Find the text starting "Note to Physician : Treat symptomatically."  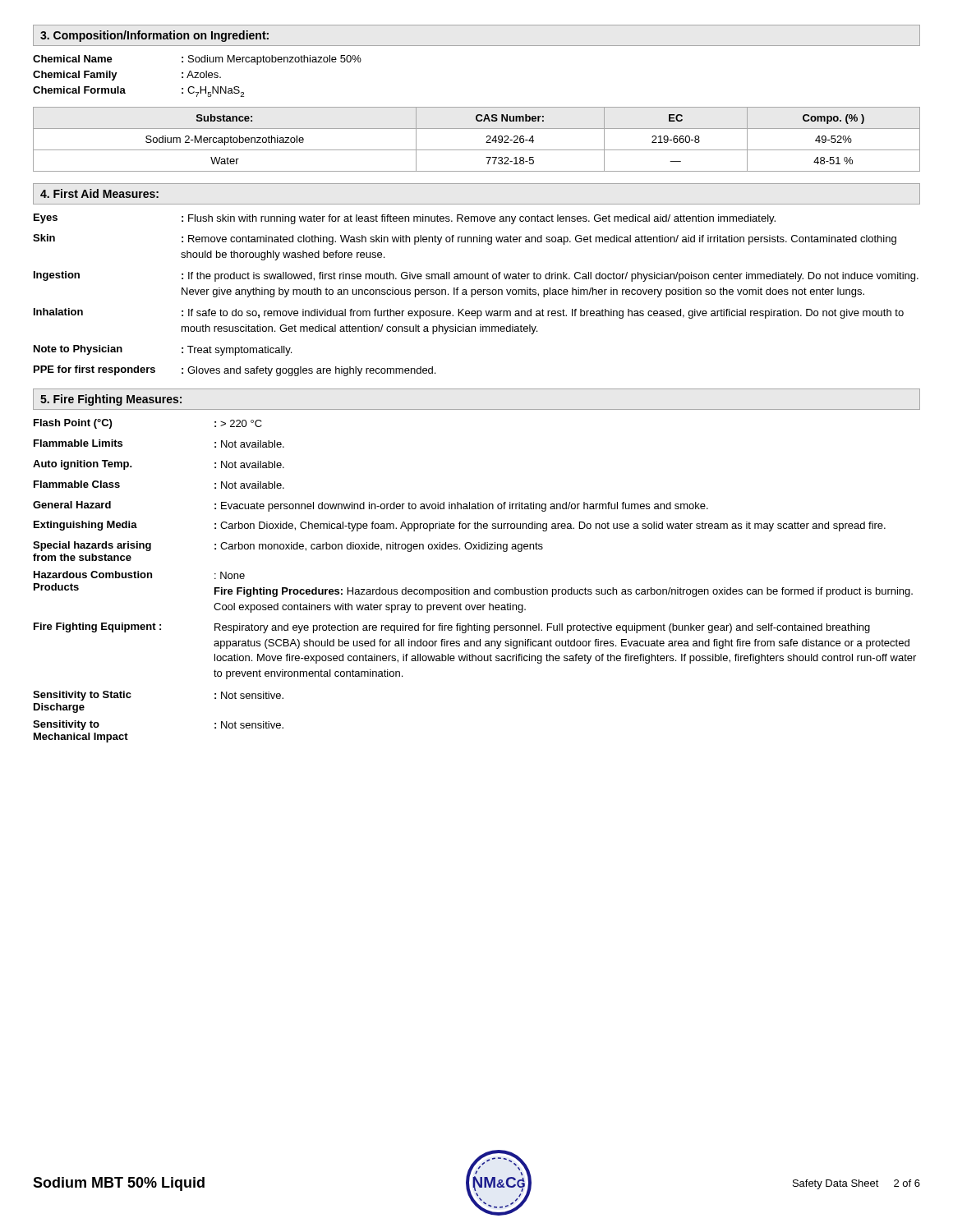pyautogui.click(x=76, y=350)
